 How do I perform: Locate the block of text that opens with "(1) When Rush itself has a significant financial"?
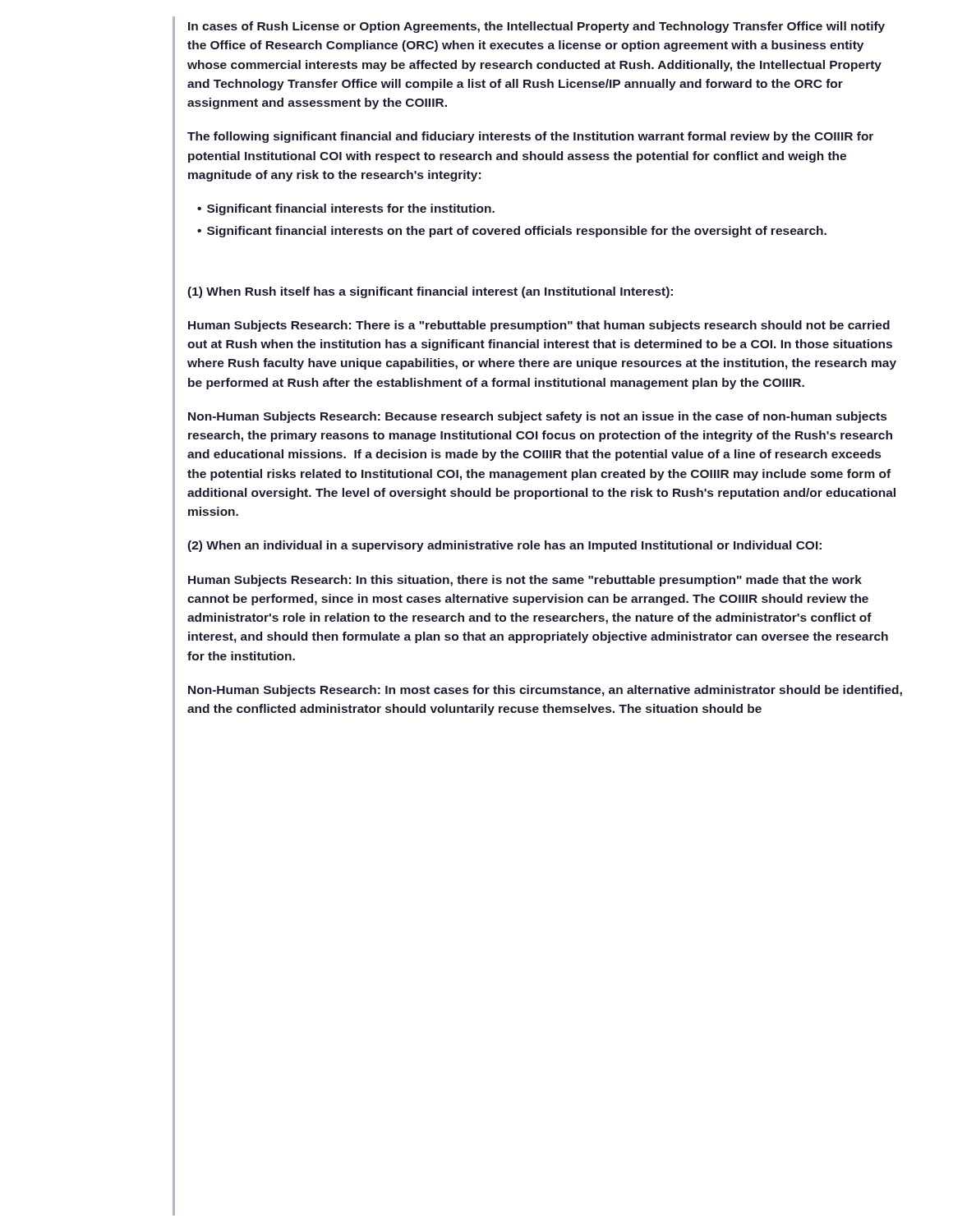tap(431, 291)
